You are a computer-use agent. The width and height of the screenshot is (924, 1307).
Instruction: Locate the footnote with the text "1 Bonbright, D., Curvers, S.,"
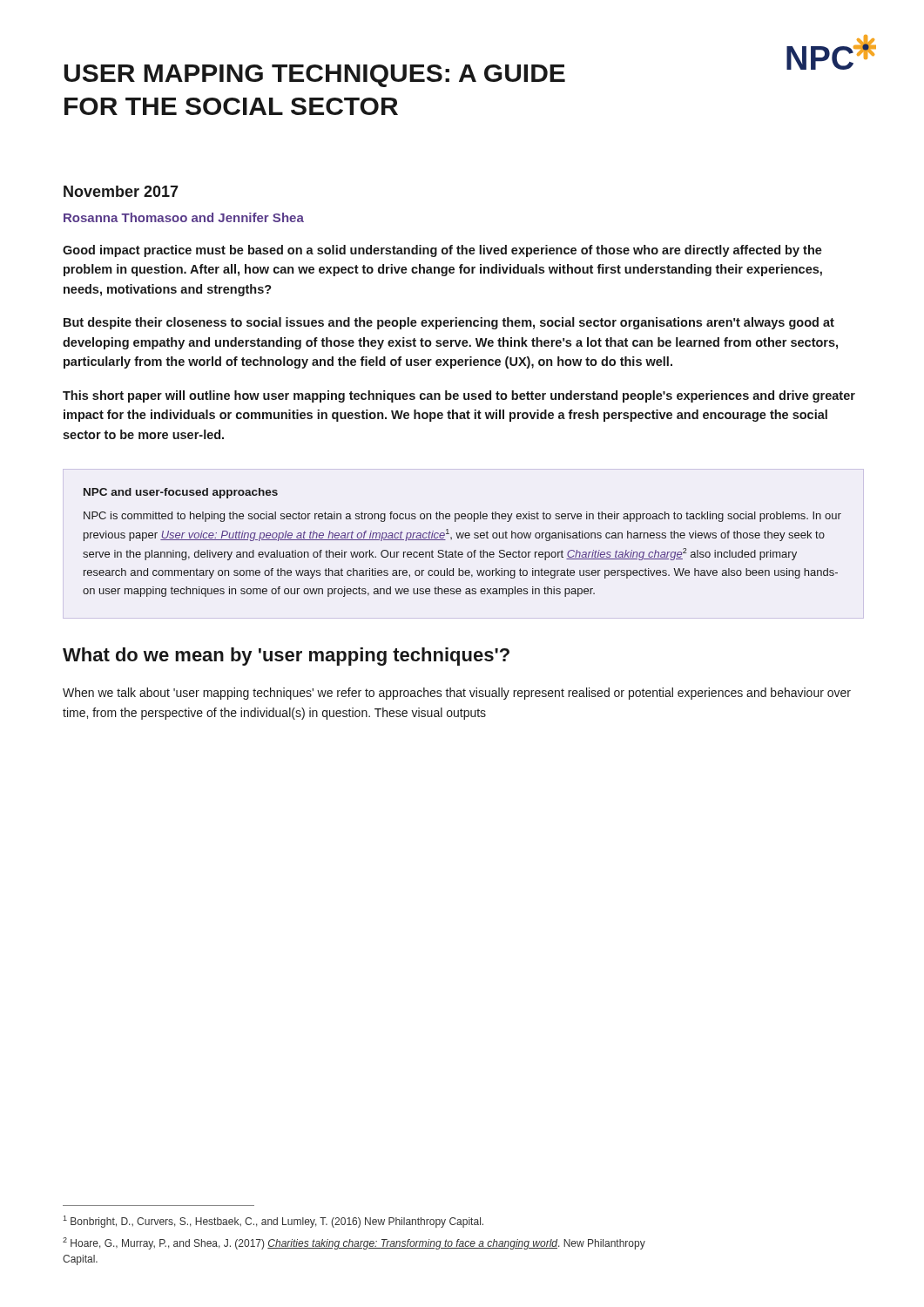click(x=274, y=1221)
